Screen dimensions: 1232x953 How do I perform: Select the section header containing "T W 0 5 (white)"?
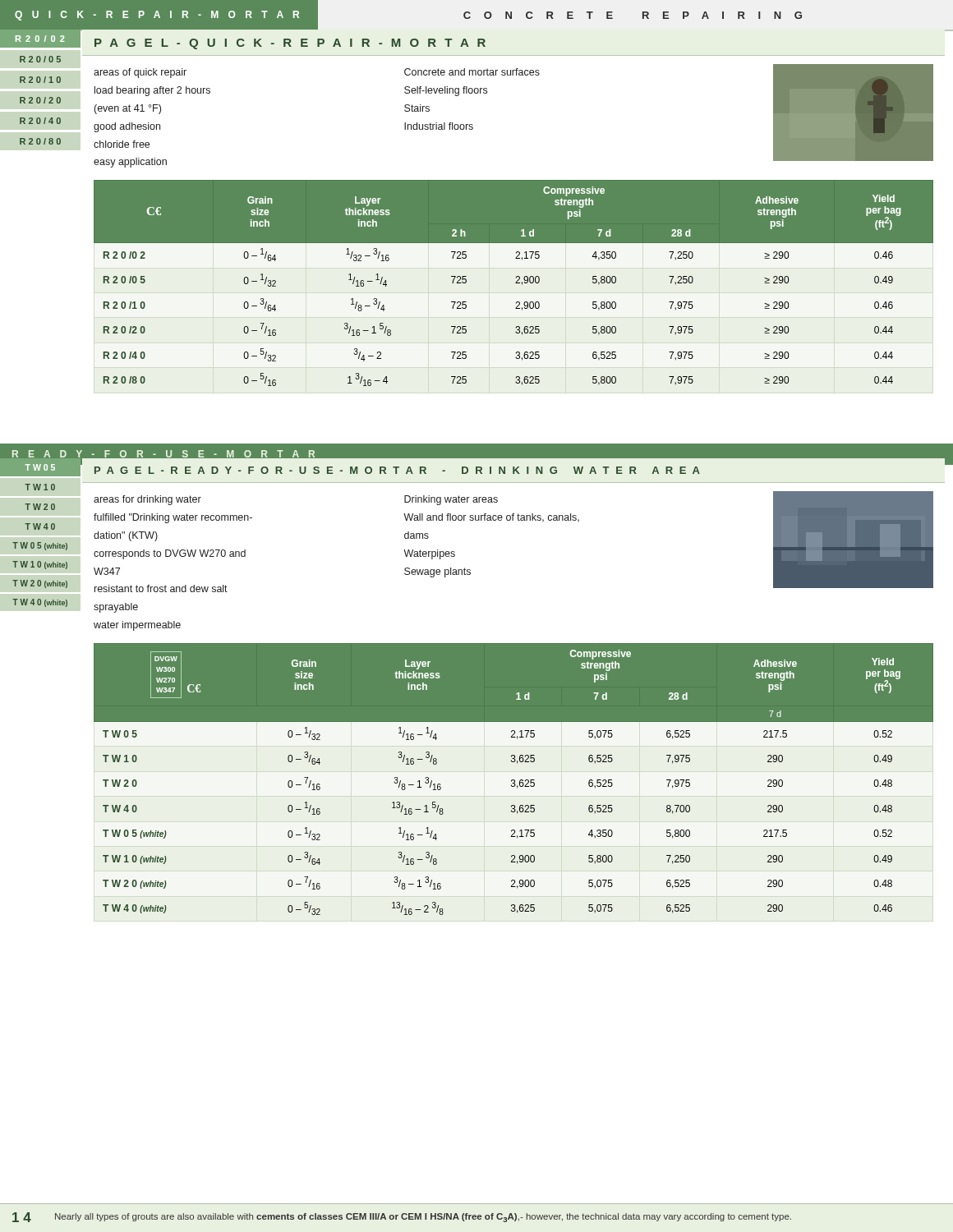pos(40,546)
